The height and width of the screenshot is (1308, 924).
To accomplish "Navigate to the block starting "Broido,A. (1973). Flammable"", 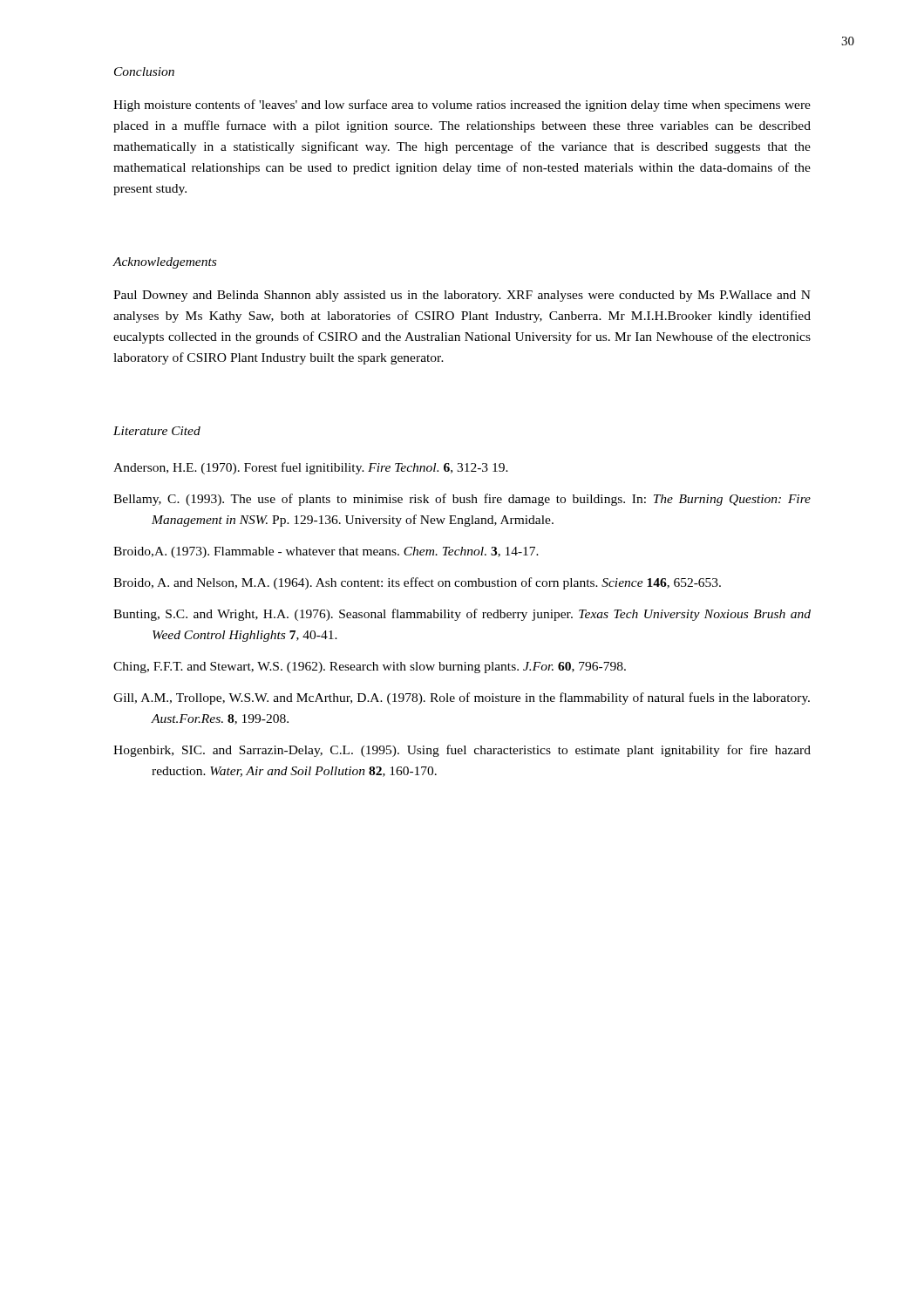I will pyautogui.click(x=326, y=551).
